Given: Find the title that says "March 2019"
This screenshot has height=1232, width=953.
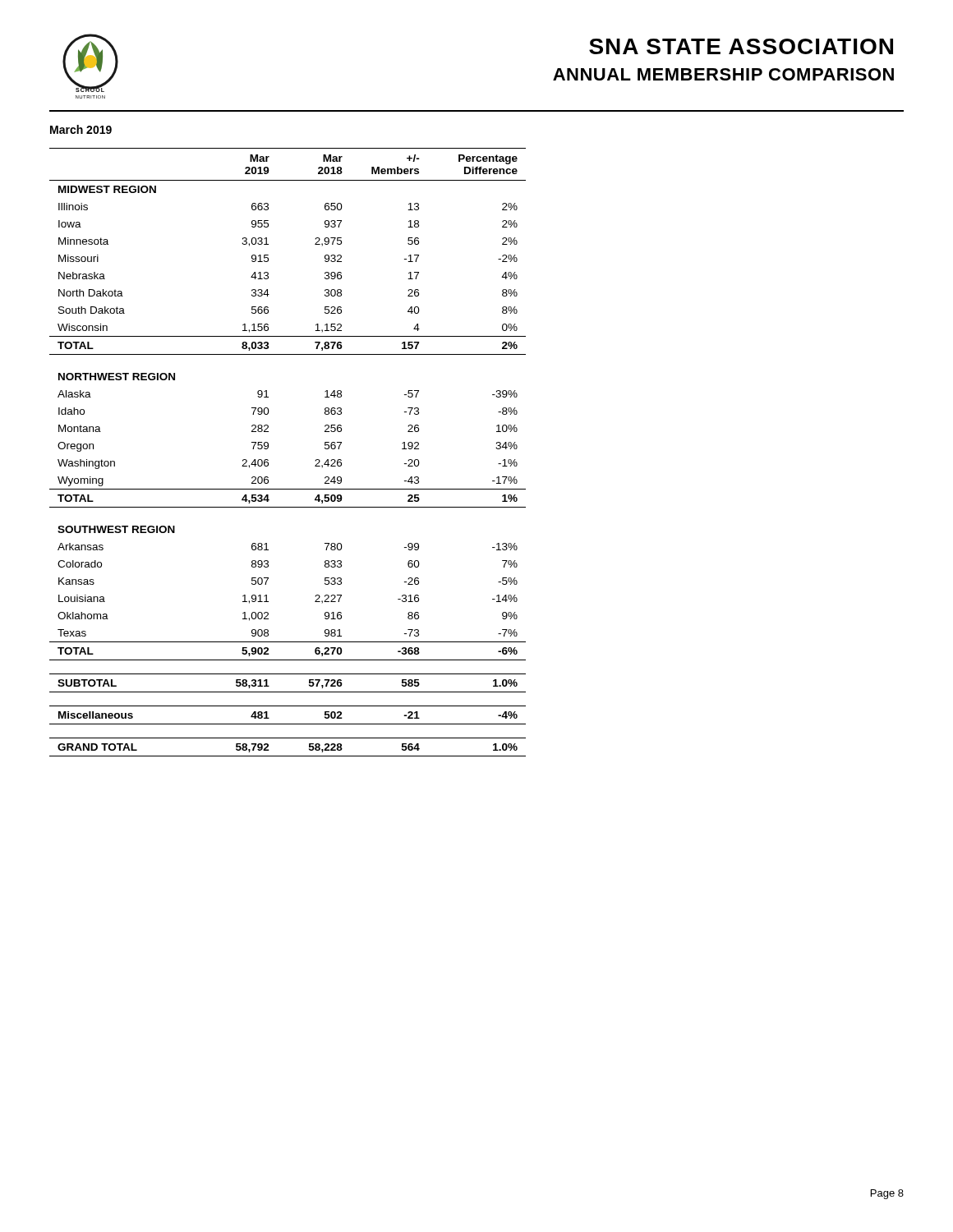Looking at the screenshot, I should pyautogui.click(x=81, y=130).
